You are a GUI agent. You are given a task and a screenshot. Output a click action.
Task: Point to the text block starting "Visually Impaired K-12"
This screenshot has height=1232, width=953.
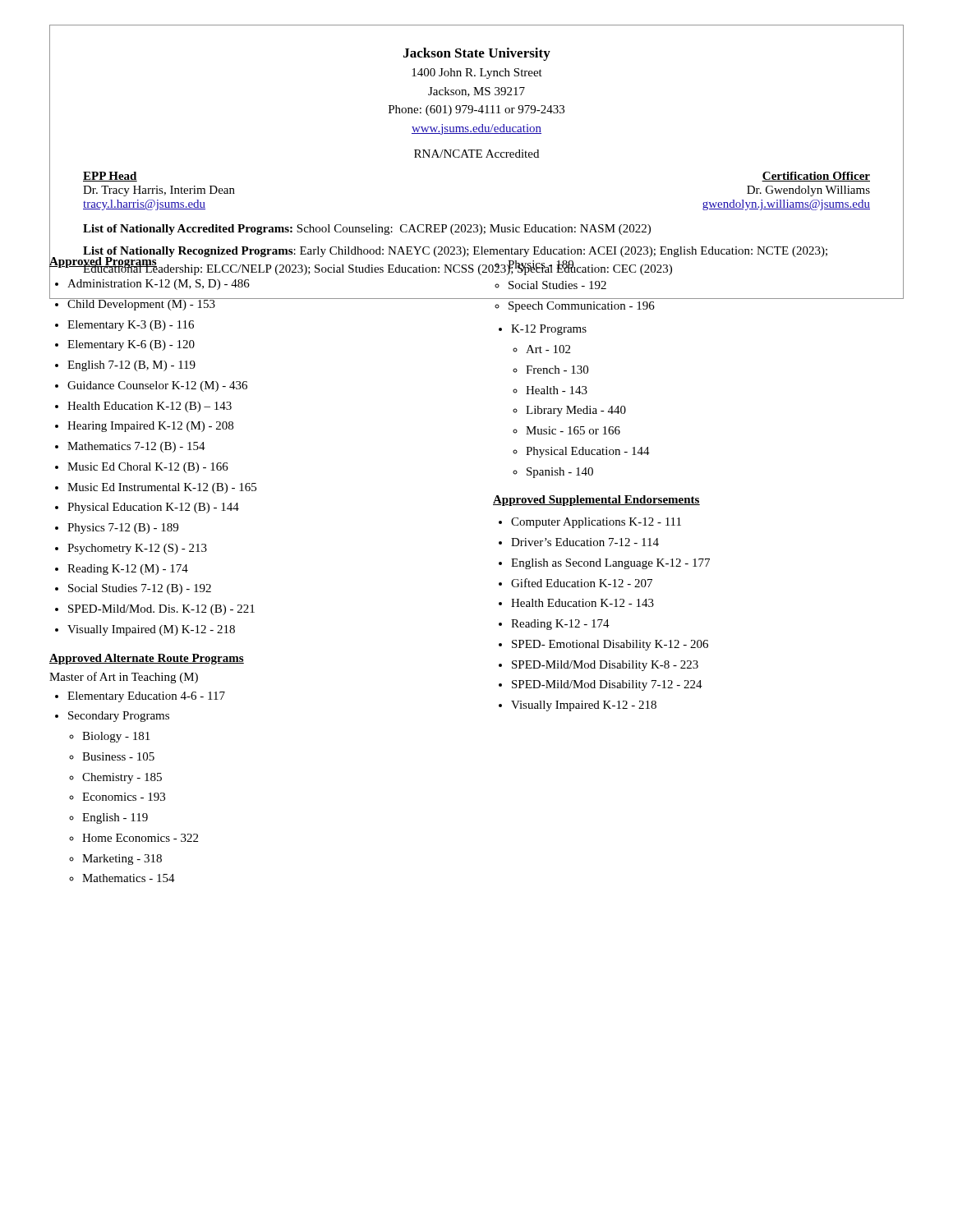[584, 705]
